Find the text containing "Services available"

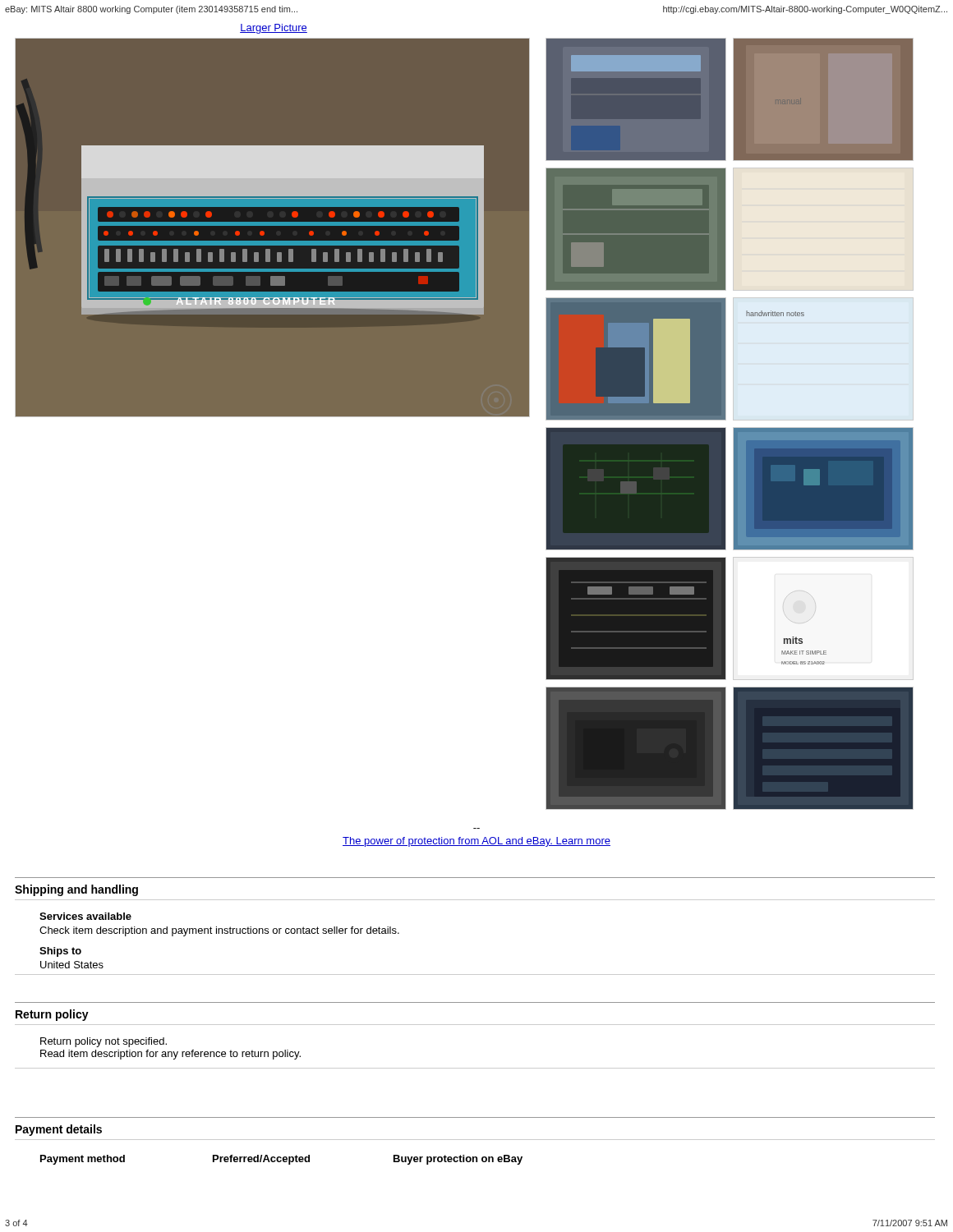(x=85, y=916)
